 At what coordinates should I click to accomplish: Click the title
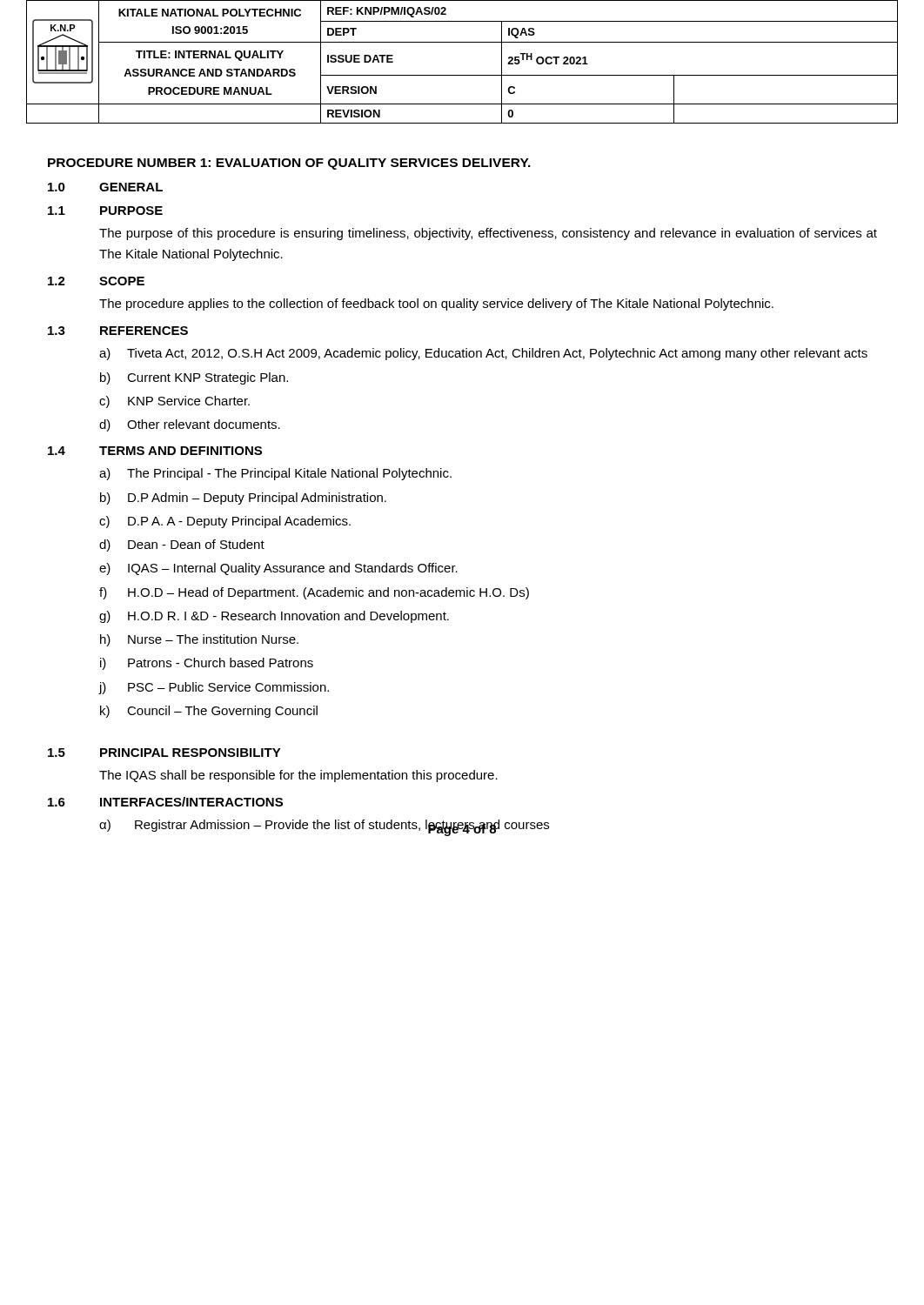coord(289,163)
